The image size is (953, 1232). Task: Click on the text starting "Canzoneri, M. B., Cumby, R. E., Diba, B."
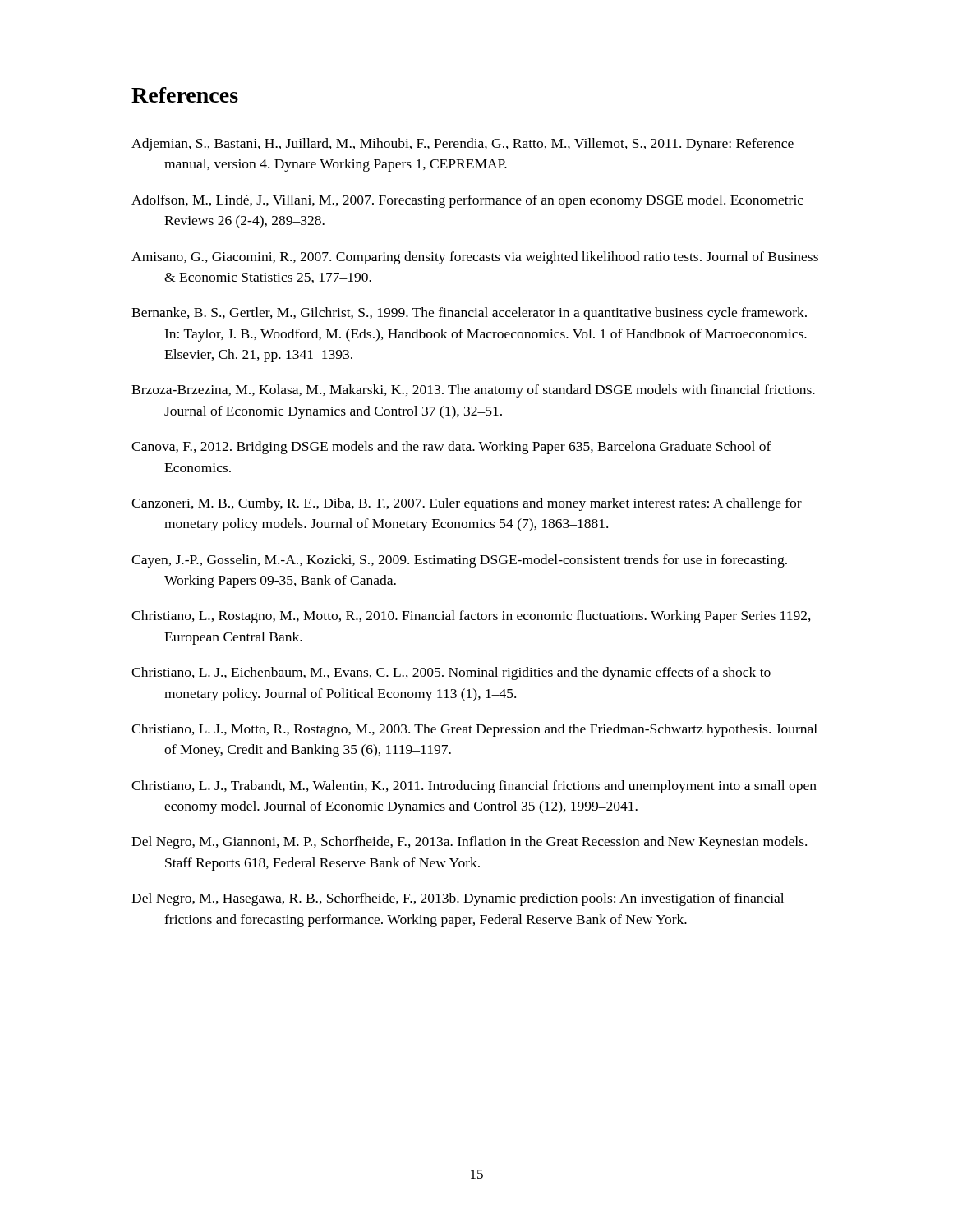[466, 513]
